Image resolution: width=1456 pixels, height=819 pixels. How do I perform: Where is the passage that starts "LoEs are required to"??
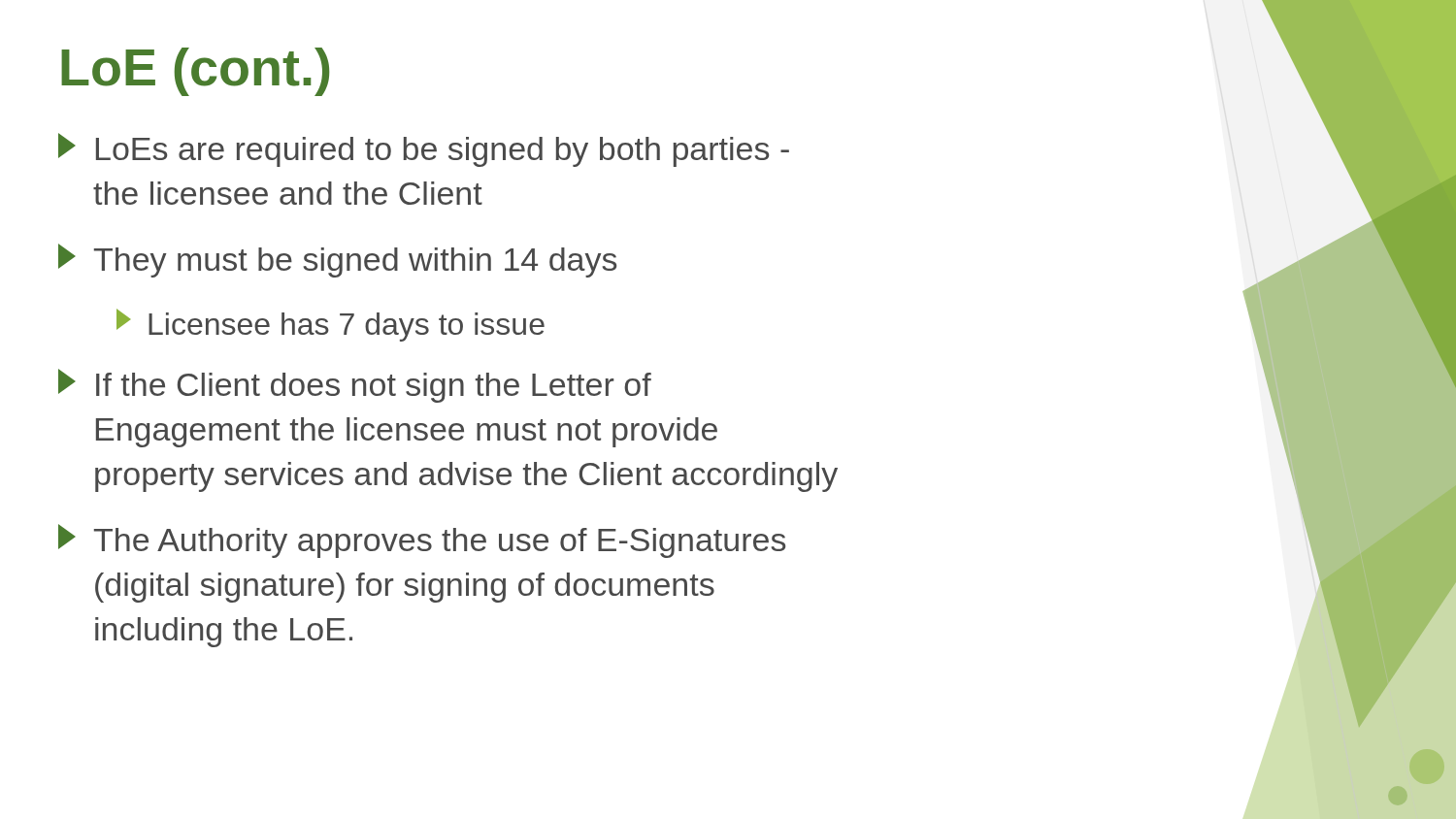(424, 172)
